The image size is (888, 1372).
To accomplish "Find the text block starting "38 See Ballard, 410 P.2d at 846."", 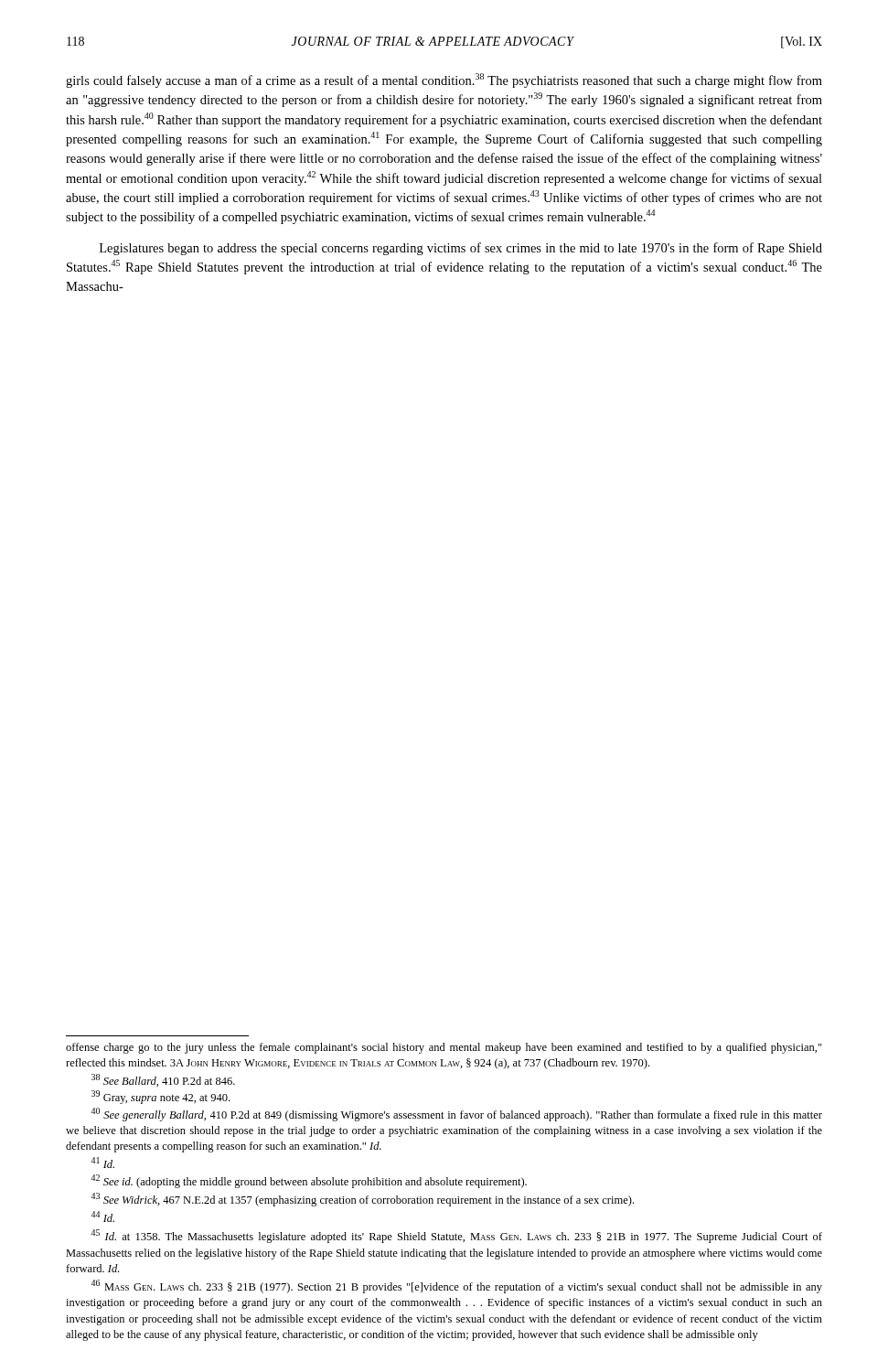I will coord(163,1081).
